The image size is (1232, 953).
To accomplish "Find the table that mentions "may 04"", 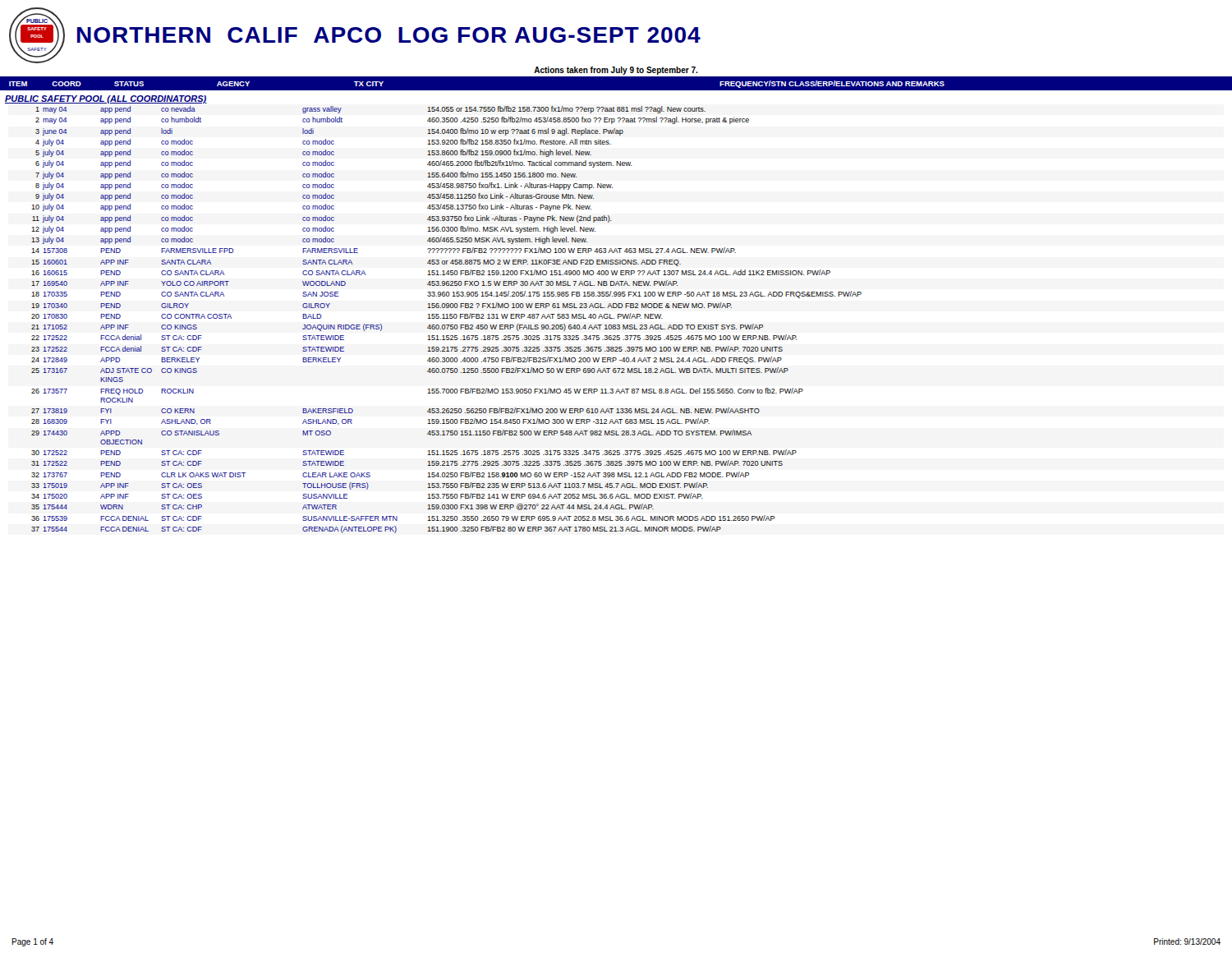I will tap(616, 320).
